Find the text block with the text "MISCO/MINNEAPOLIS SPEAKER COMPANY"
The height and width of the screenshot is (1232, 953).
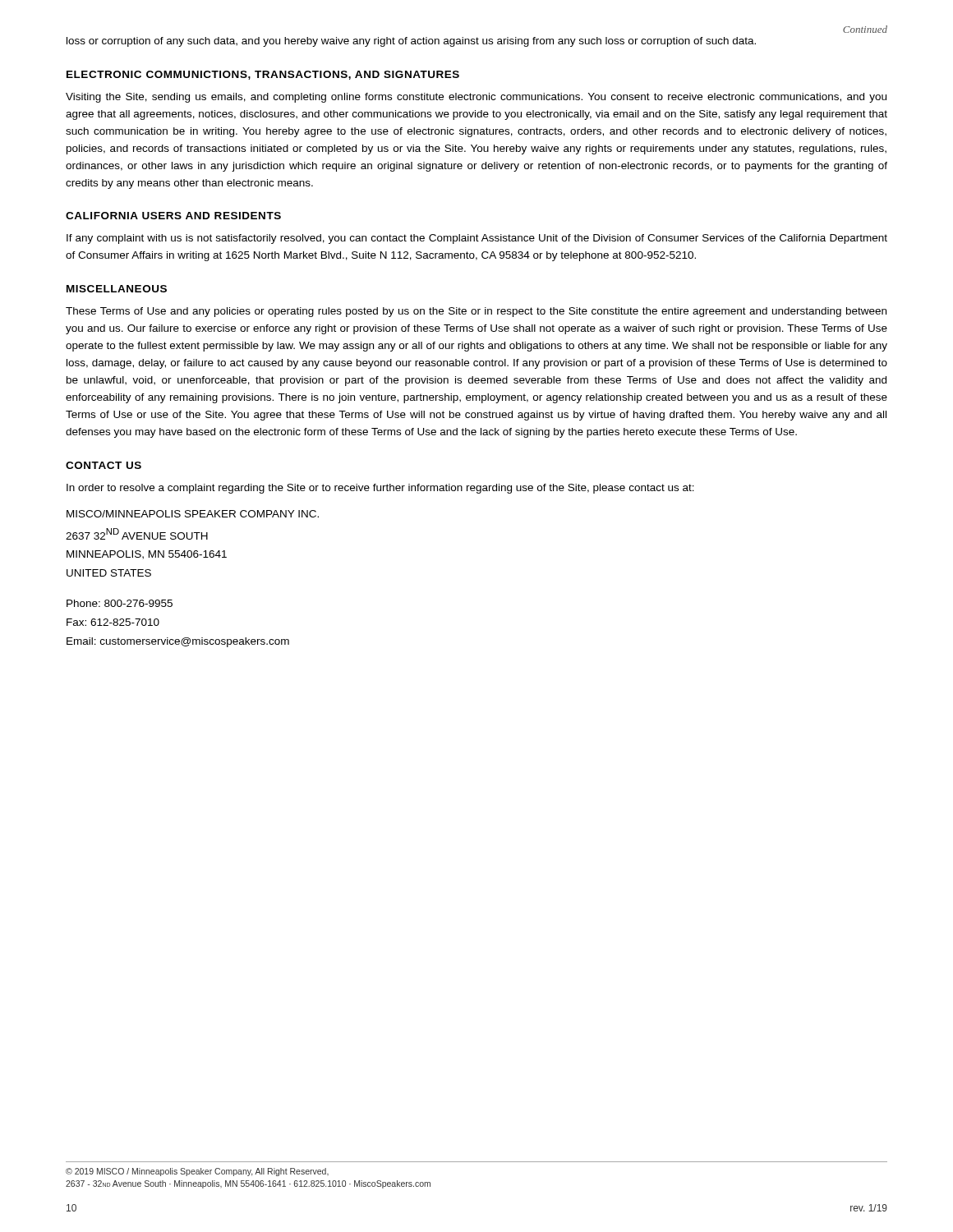193,543
